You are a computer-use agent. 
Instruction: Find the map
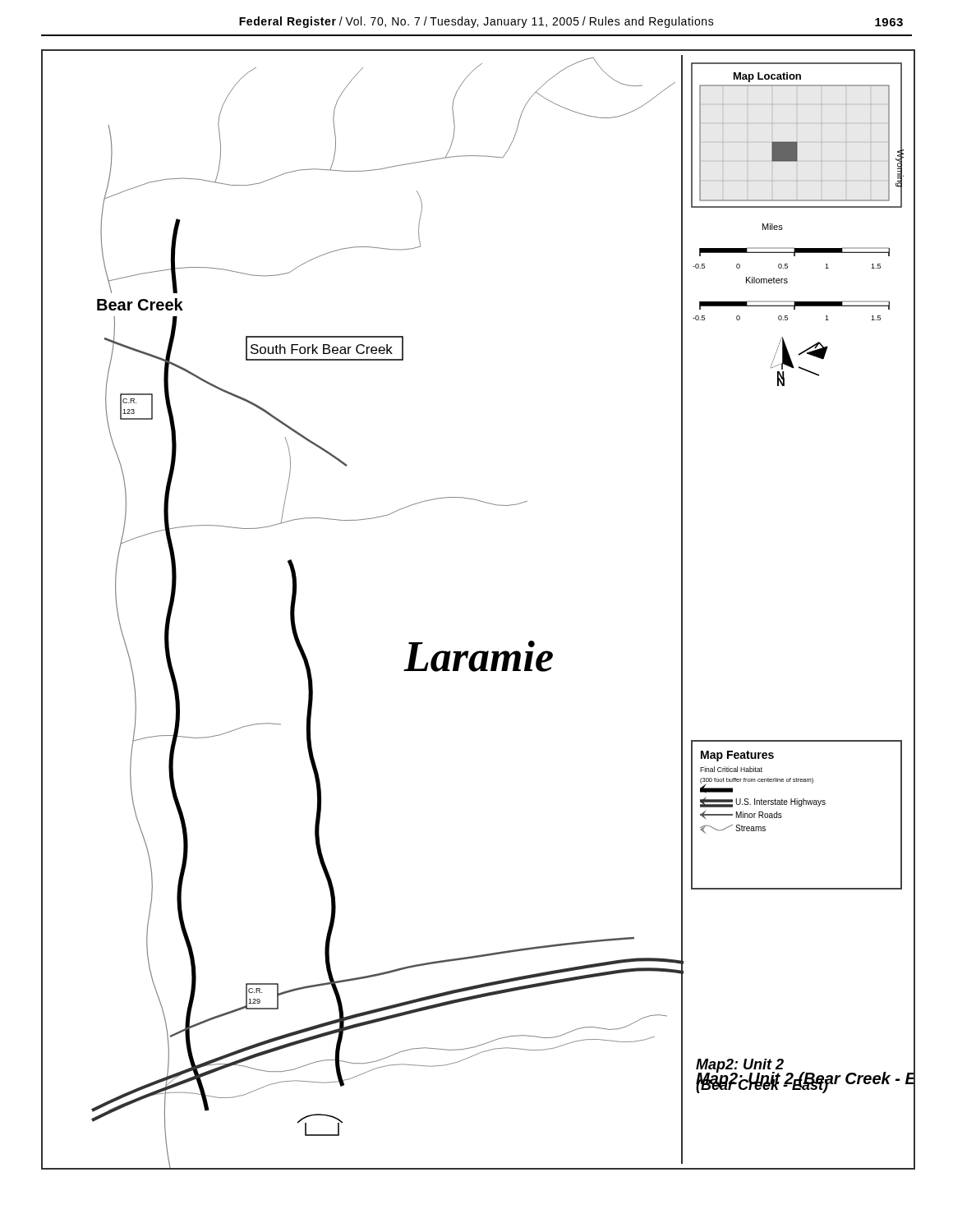[x=478, y=609]
